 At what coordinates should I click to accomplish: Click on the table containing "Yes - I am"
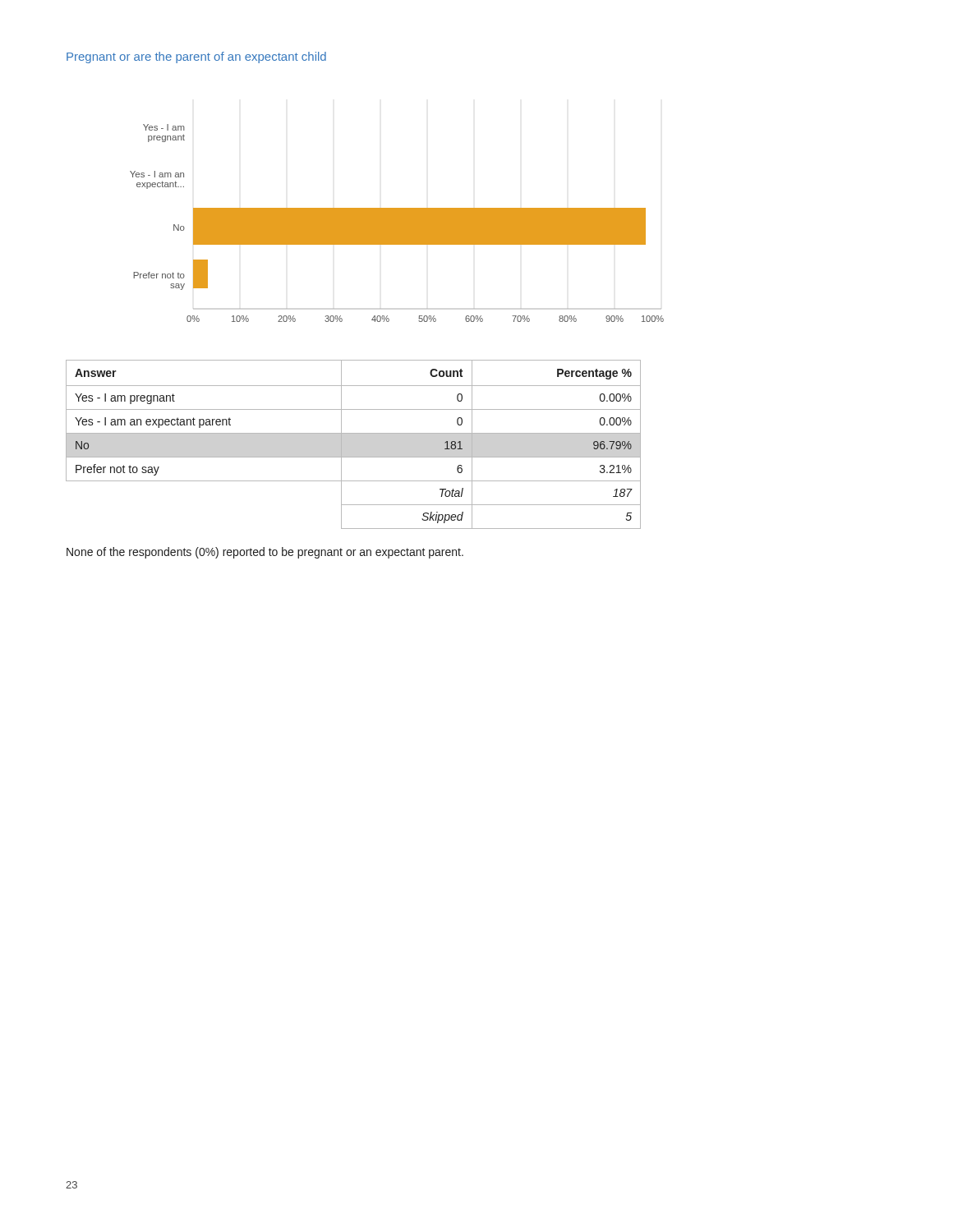click(x=476, y=444)
